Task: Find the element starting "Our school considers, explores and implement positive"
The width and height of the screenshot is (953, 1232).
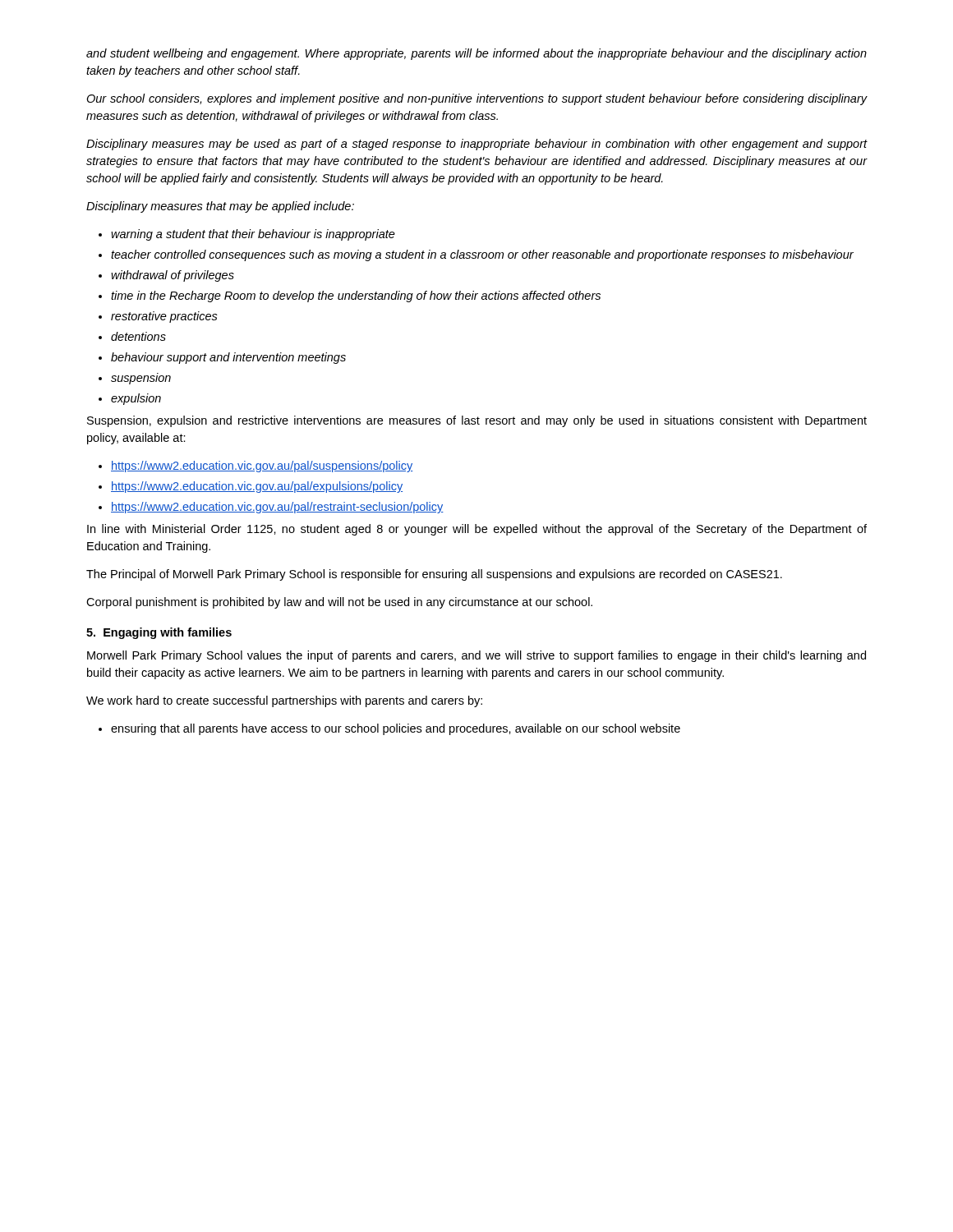Action: (476, 108)
